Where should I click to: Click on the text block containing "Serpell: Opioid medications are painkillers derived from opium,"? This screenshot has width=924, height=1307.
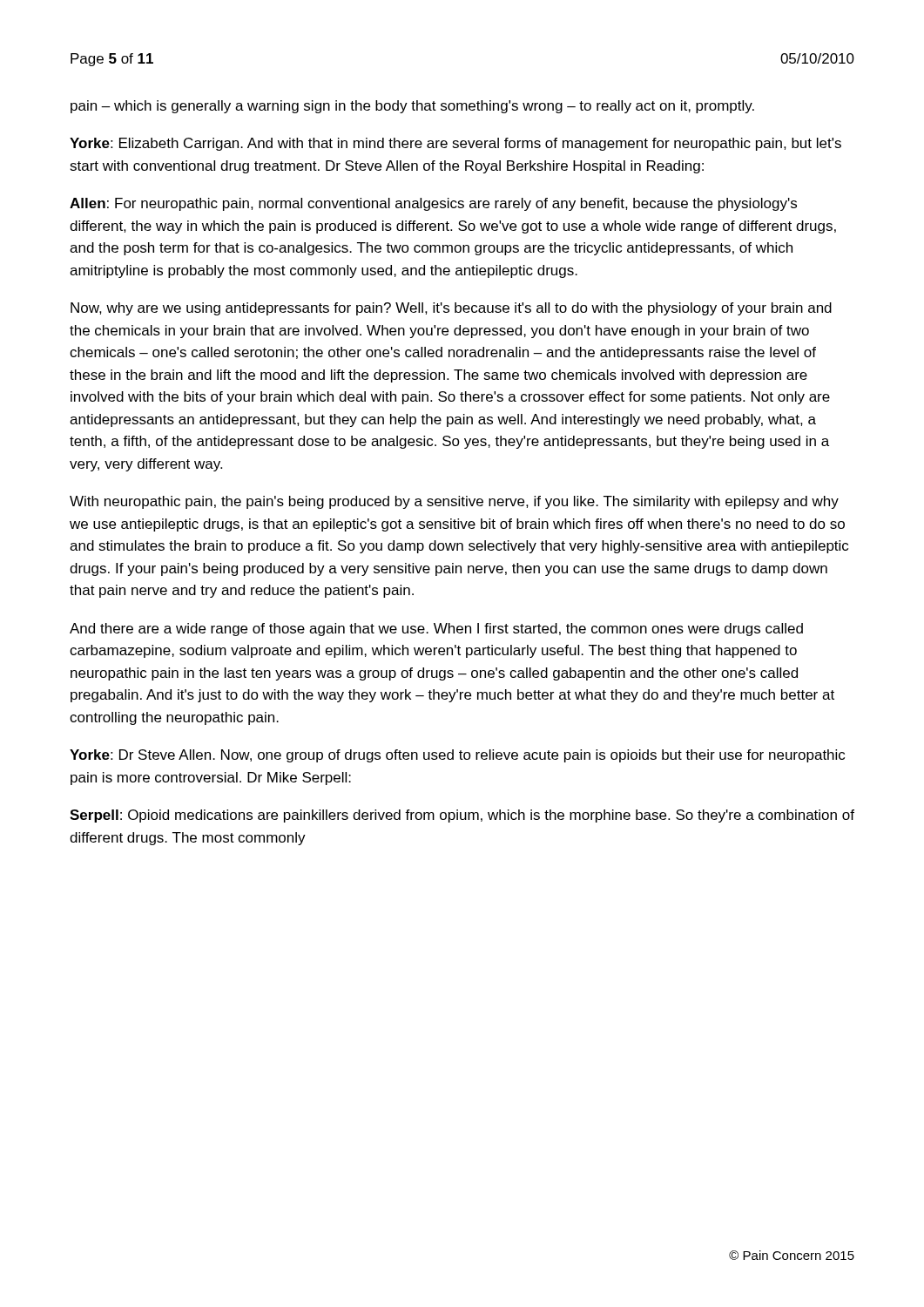(462, 826)
